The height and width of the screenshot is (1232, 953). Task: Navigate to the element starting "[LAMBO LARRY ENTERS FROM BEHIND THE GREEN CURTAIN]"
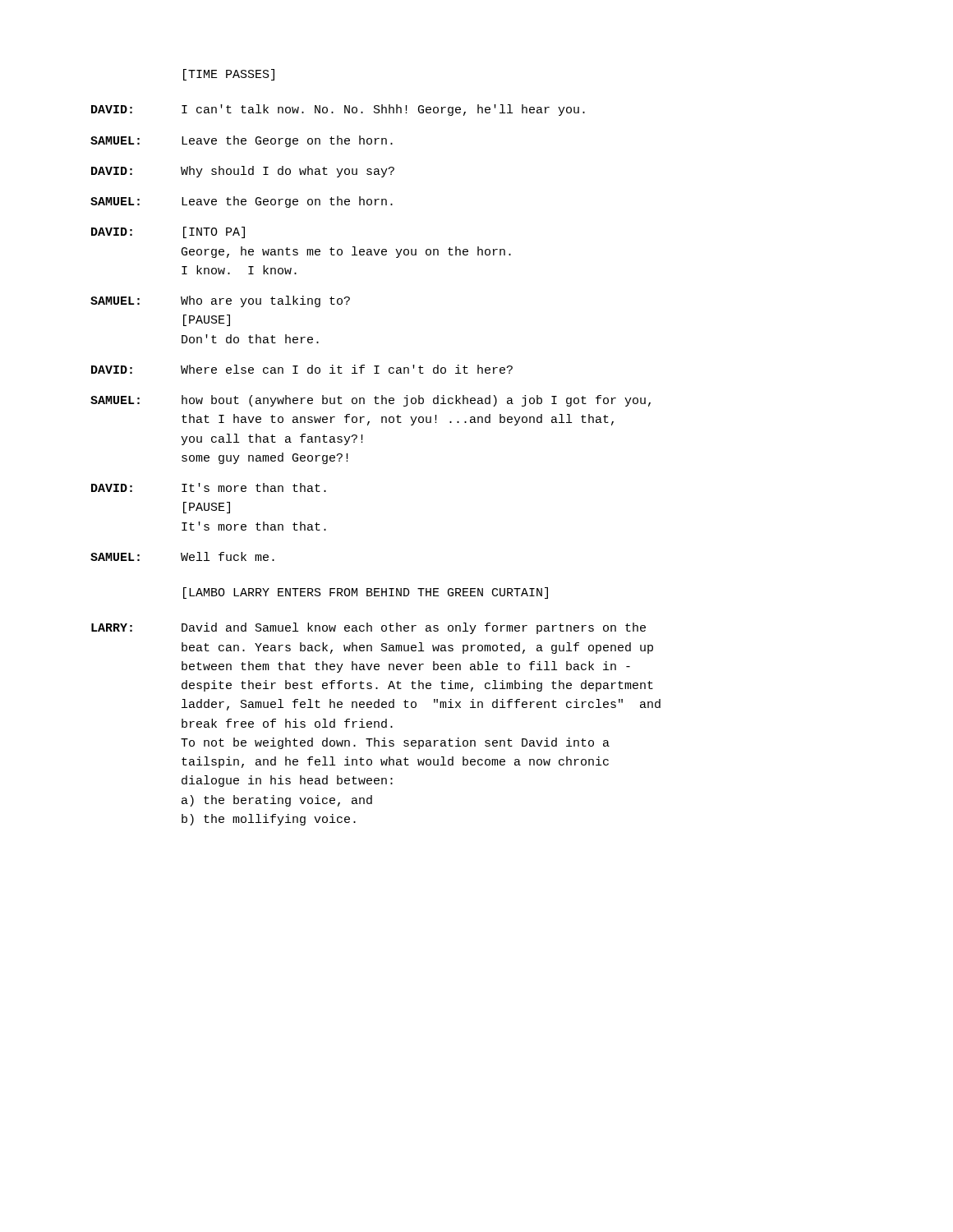(x=366, y=593)
